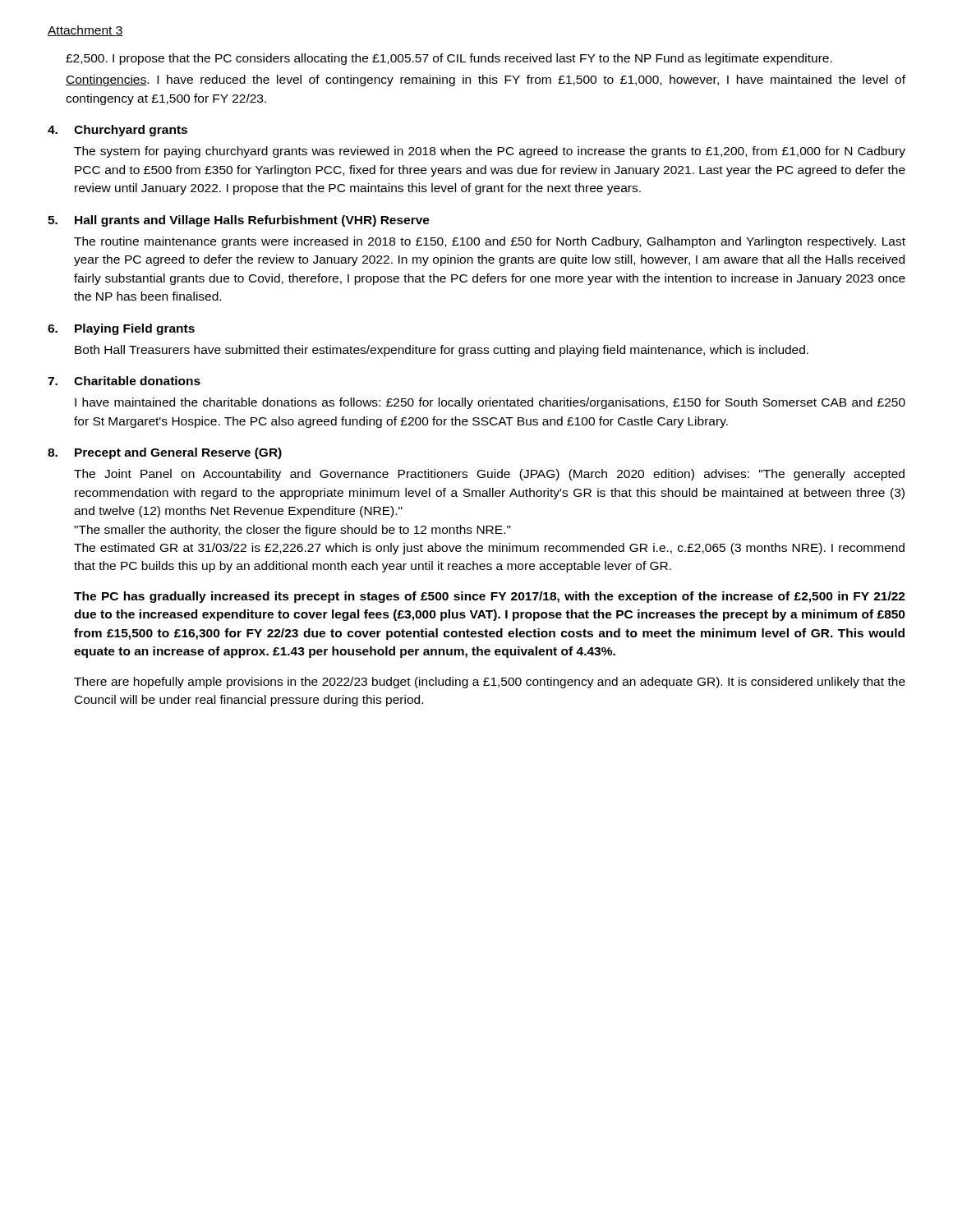The width and height of the screenshot is (953, 1232).
Task: Find the text block containing "The PC has gradually increased its"
Action: click(x=490, y=623)
